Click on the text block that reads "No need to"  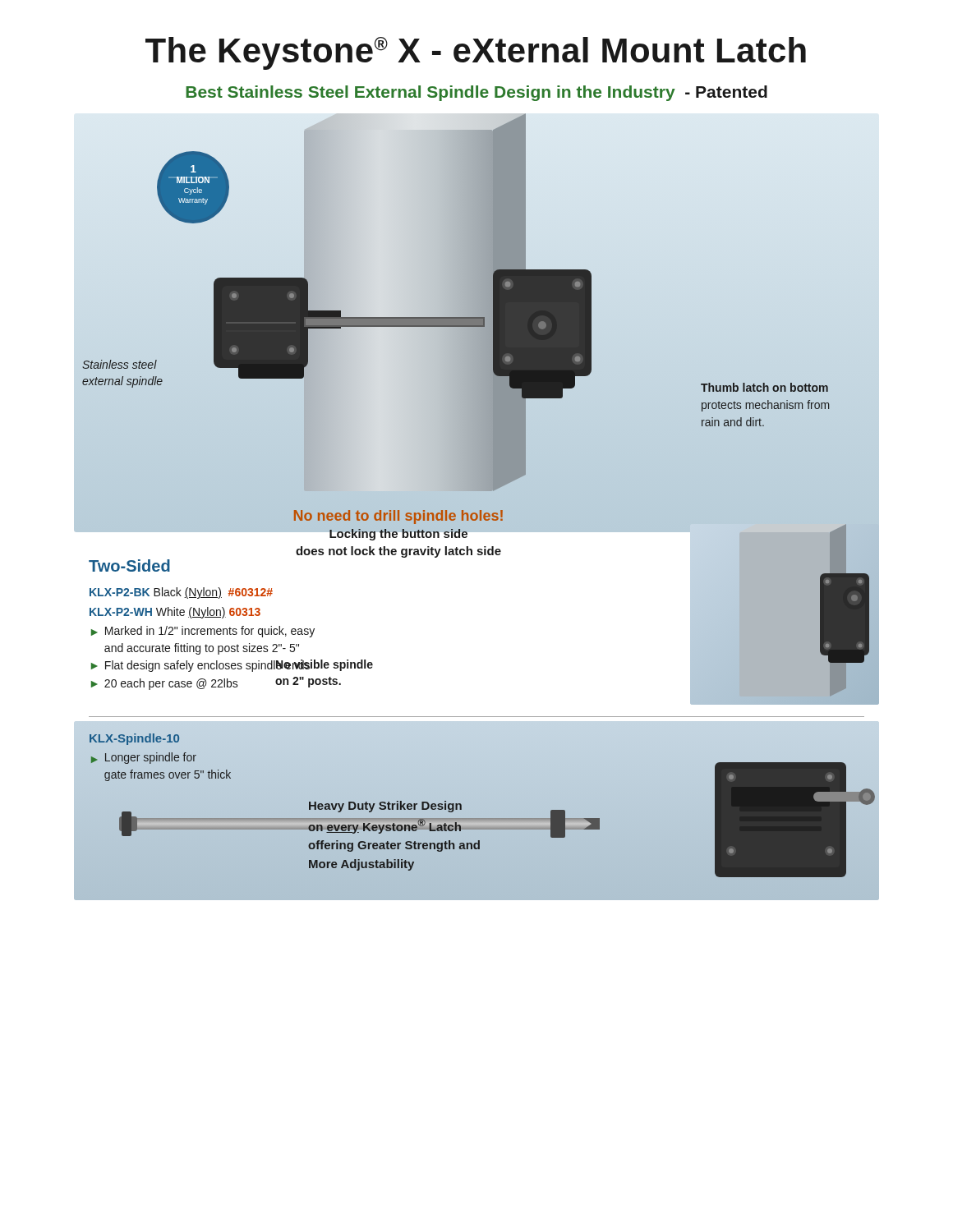tap(398, 533)
